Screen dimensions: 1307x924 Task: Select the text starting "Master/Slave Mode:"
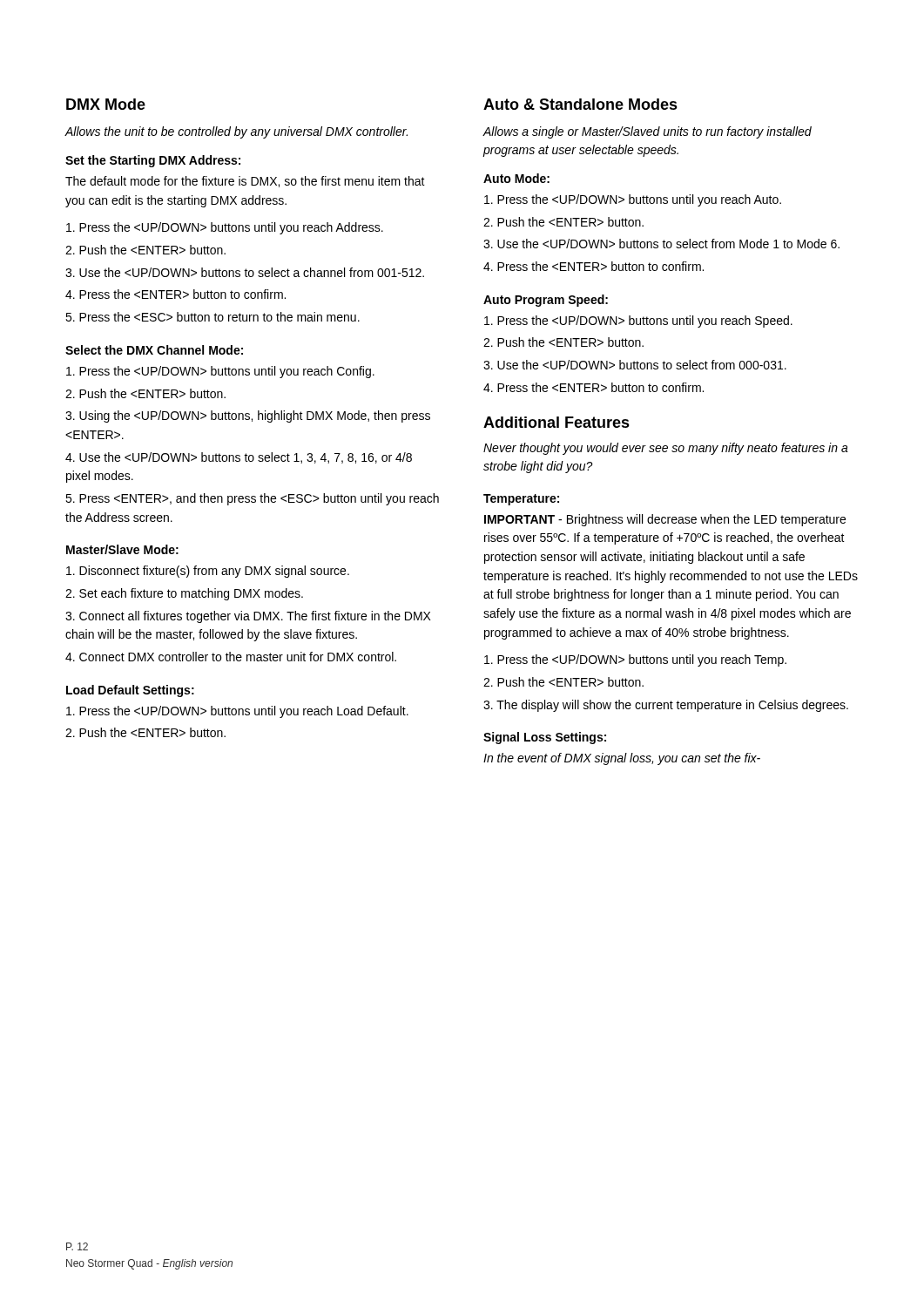(x=122, y=550)
